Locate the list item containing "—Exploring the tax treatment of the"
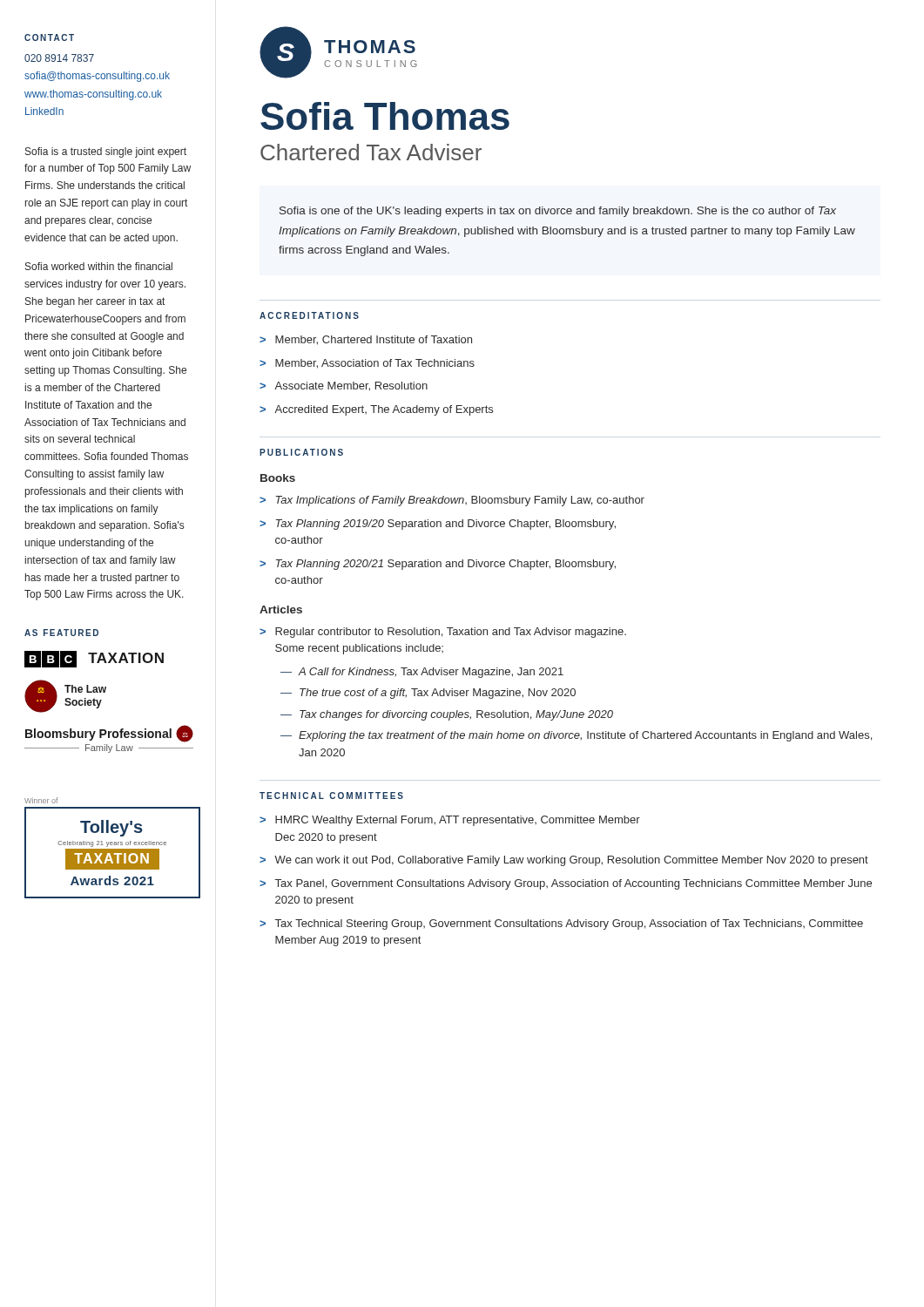 (570, 744)
